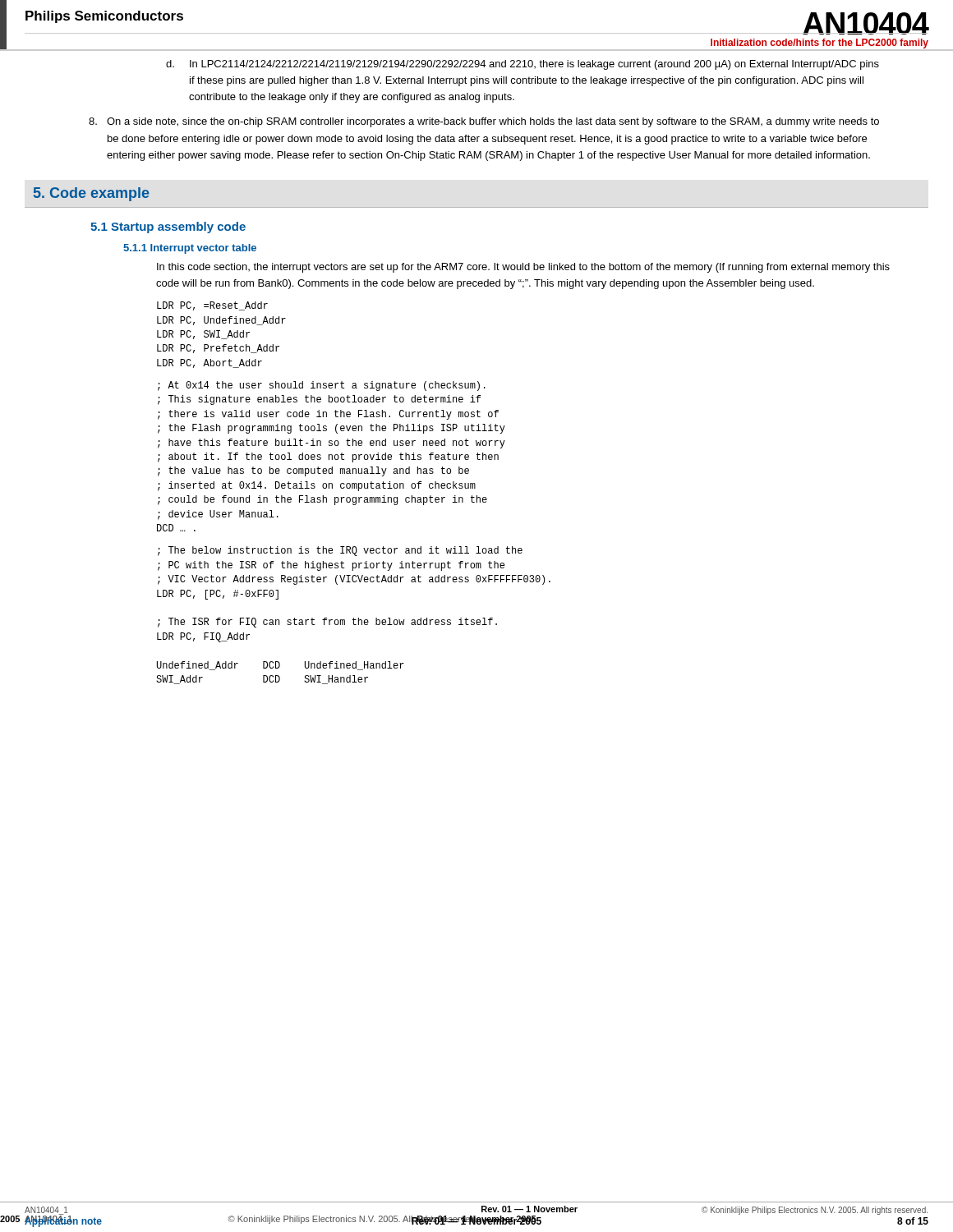Locate the text block that reads "; At 0x14 the user should"
Viewport: 953px width, 1232px height.
coord(331,458)
